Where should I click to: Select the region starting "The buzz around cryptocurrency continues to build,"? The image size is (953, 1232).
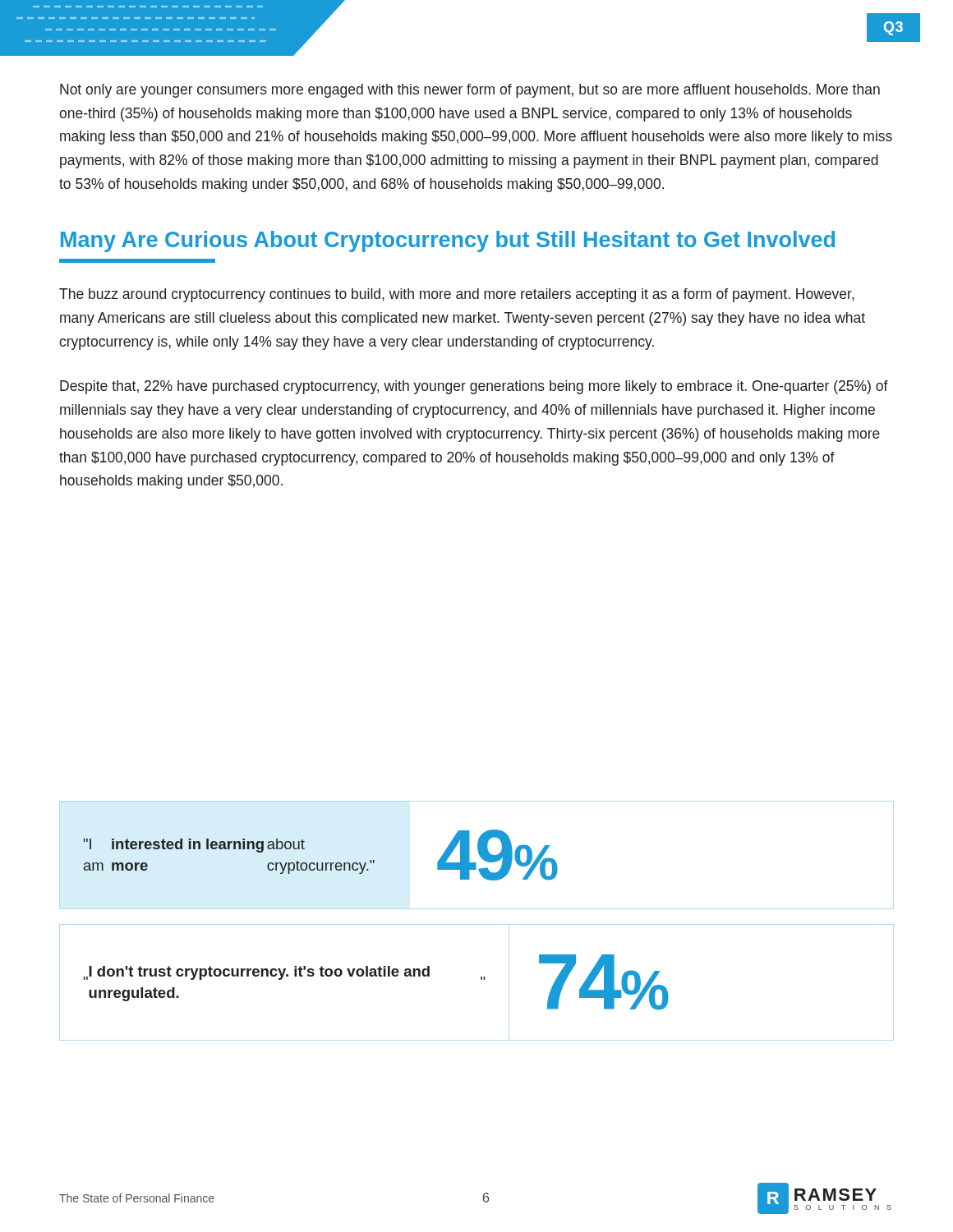tap(462, 318)
